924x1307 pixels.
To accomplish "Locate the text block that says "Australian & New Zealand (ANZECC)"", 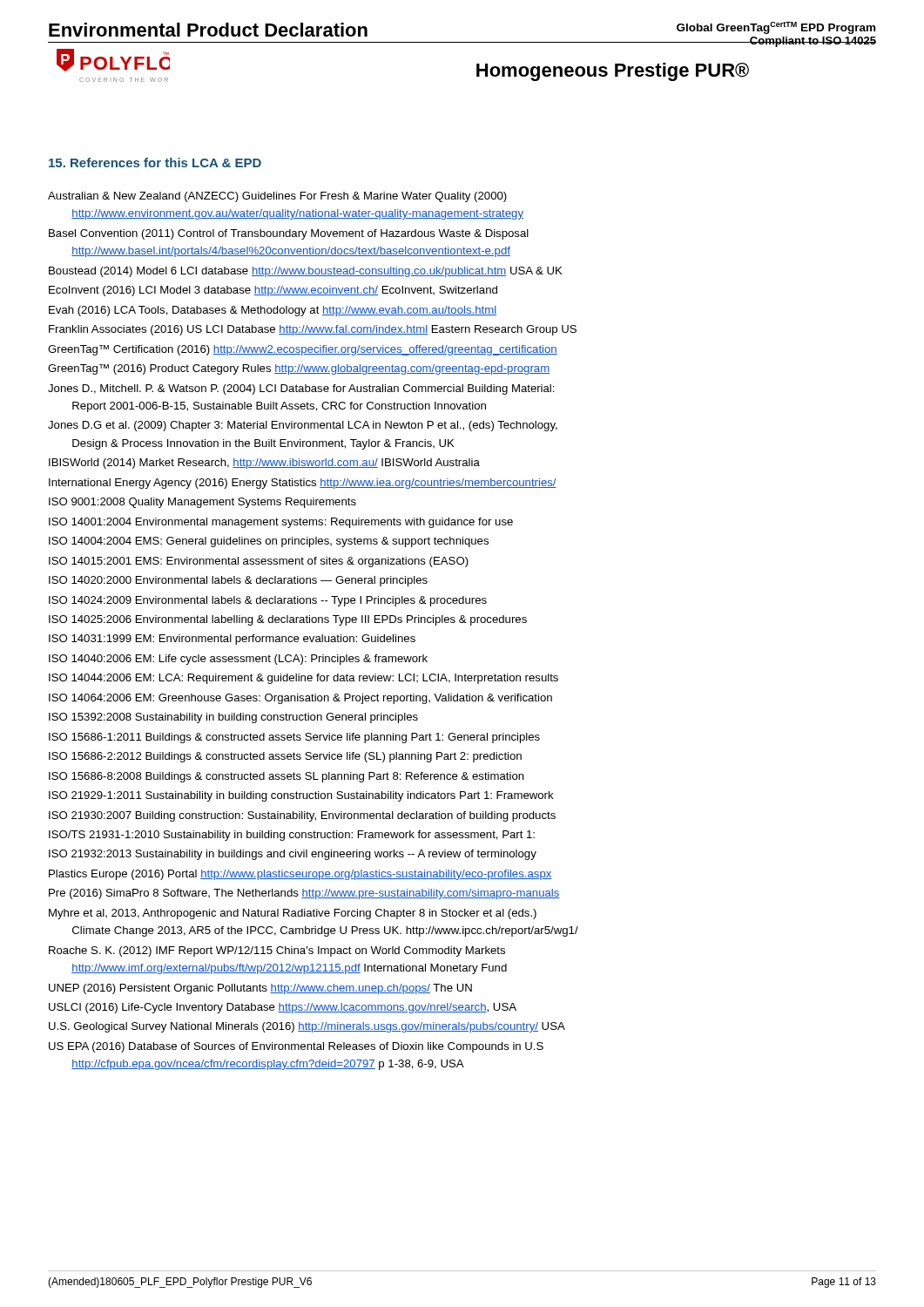I will pos(462,630).
